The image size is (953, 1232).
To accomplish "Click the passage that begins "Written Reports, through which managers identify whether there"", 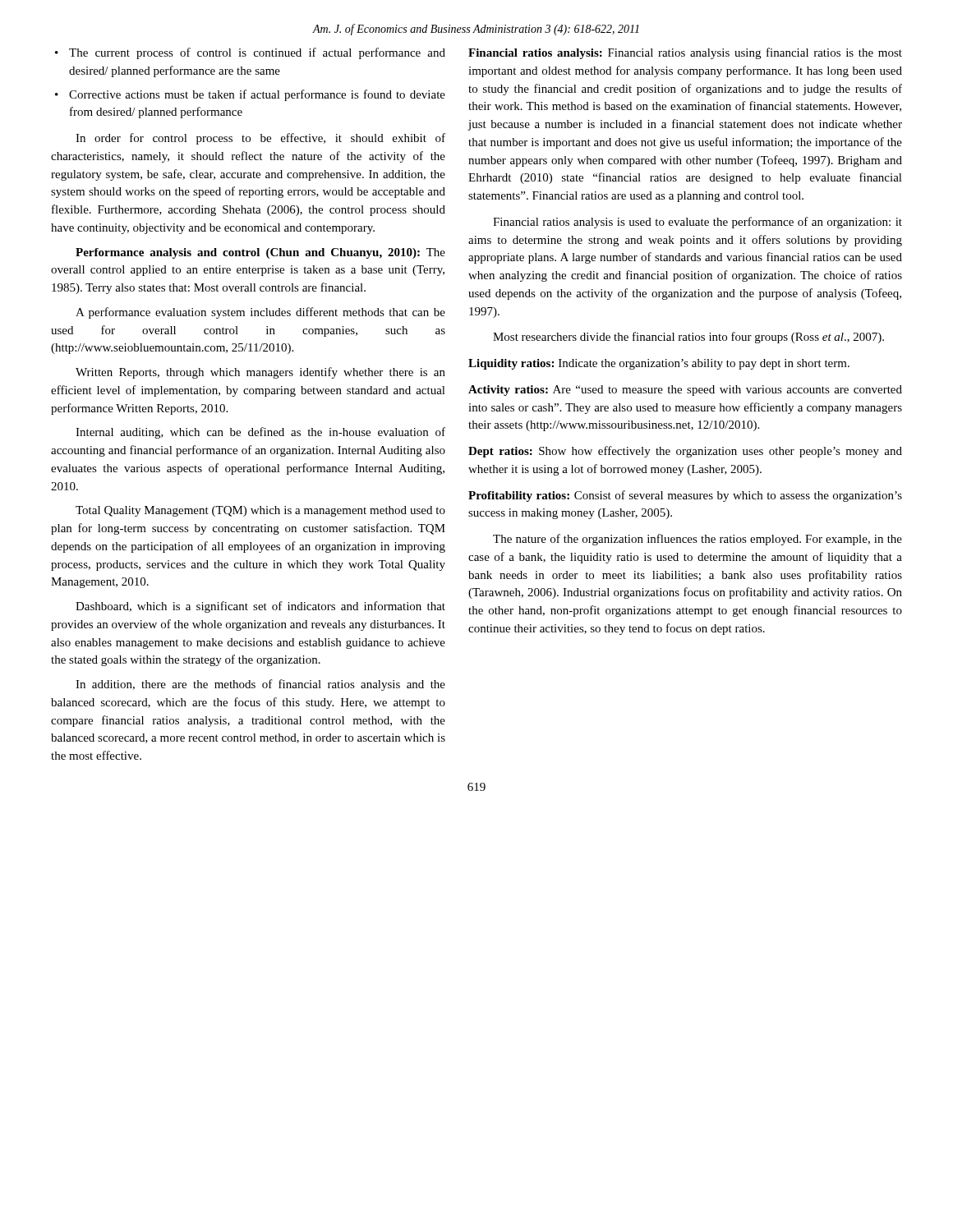I will coord(248,390).
